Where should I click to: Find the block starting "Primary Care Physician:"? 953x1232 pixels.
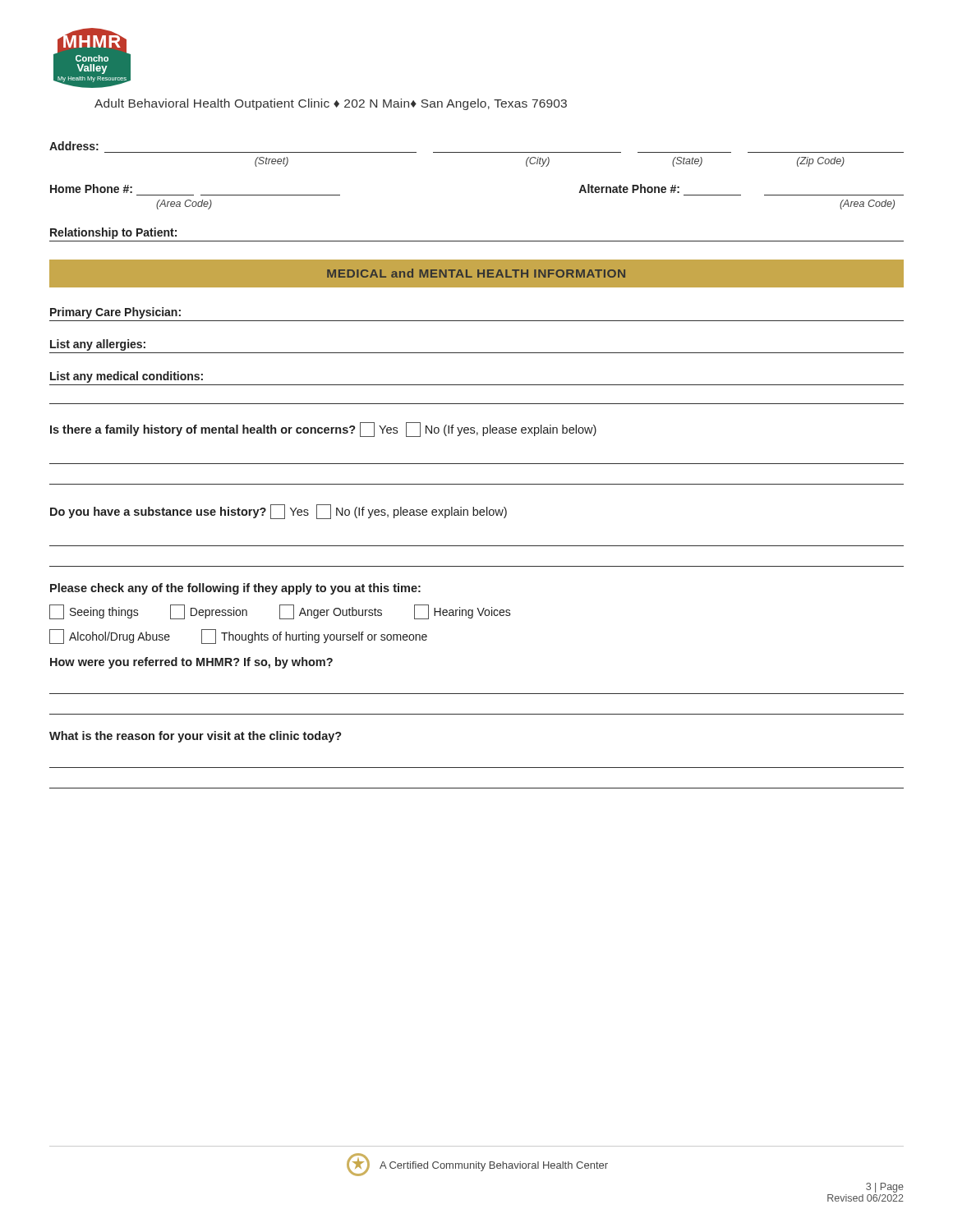[x=476, y=312]
